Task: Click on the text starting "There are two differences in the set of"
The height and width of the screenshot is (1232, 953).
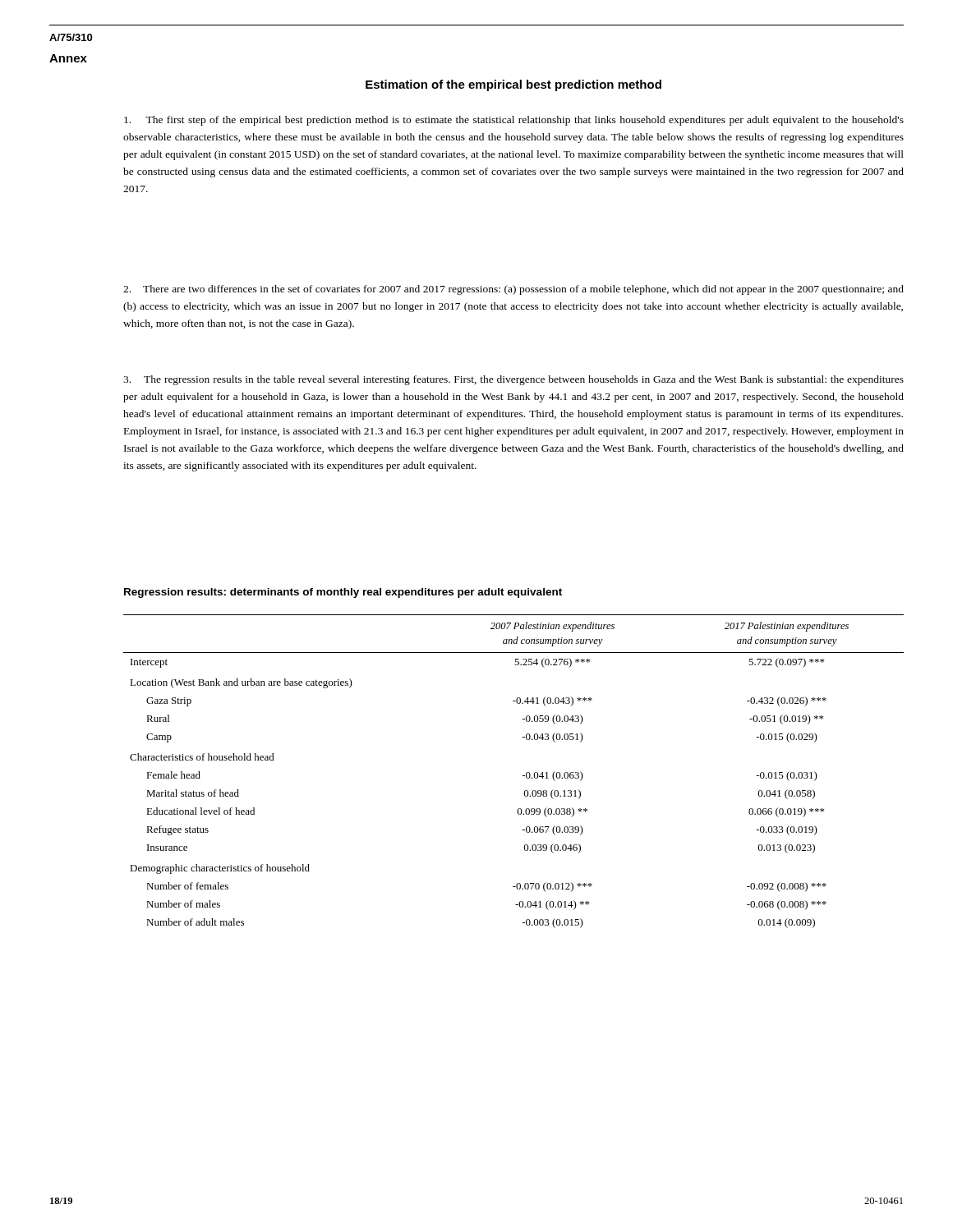Action: pos(513,307)
